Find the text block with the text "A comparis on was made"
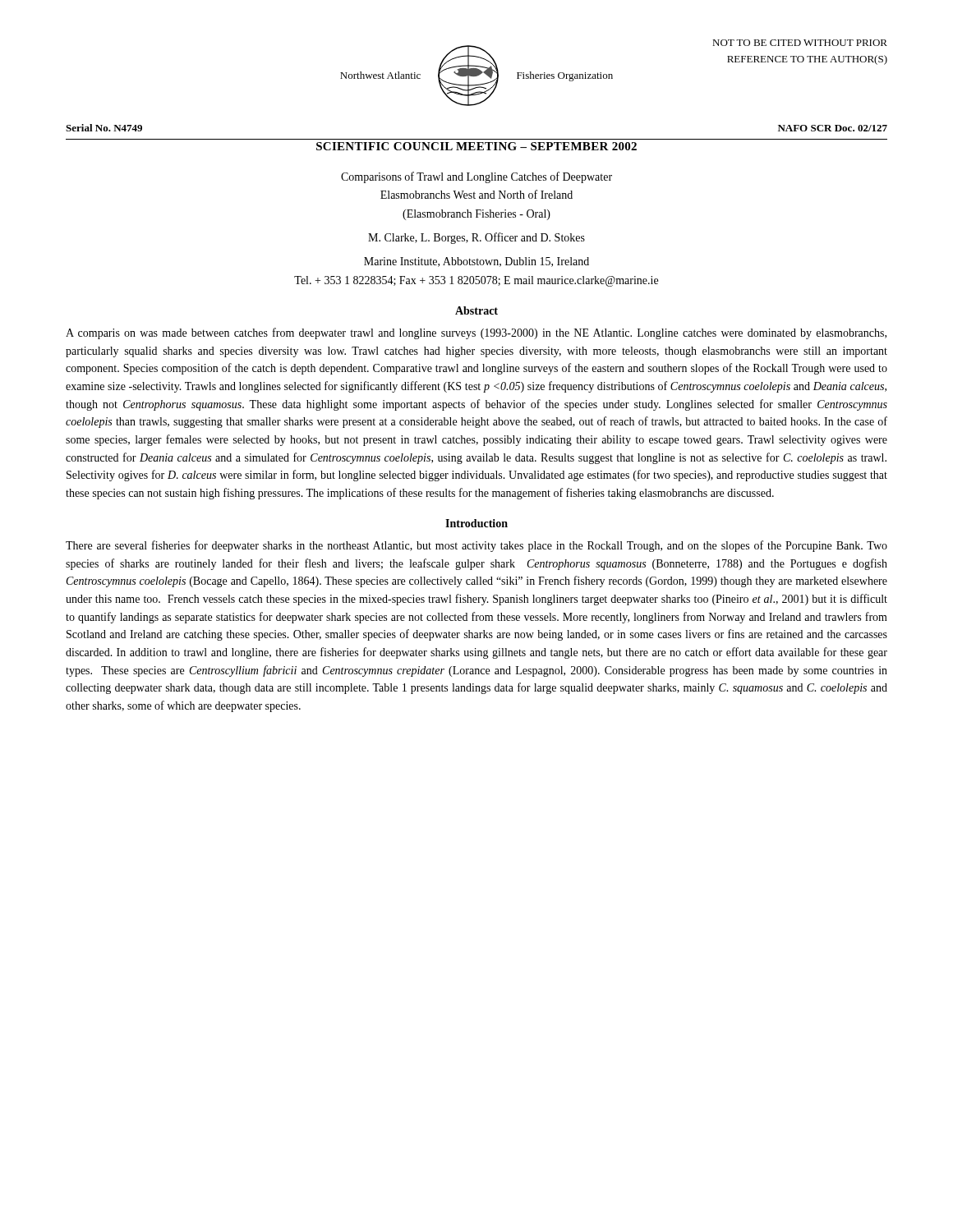The image size is (953, 1232). [476, 413]
